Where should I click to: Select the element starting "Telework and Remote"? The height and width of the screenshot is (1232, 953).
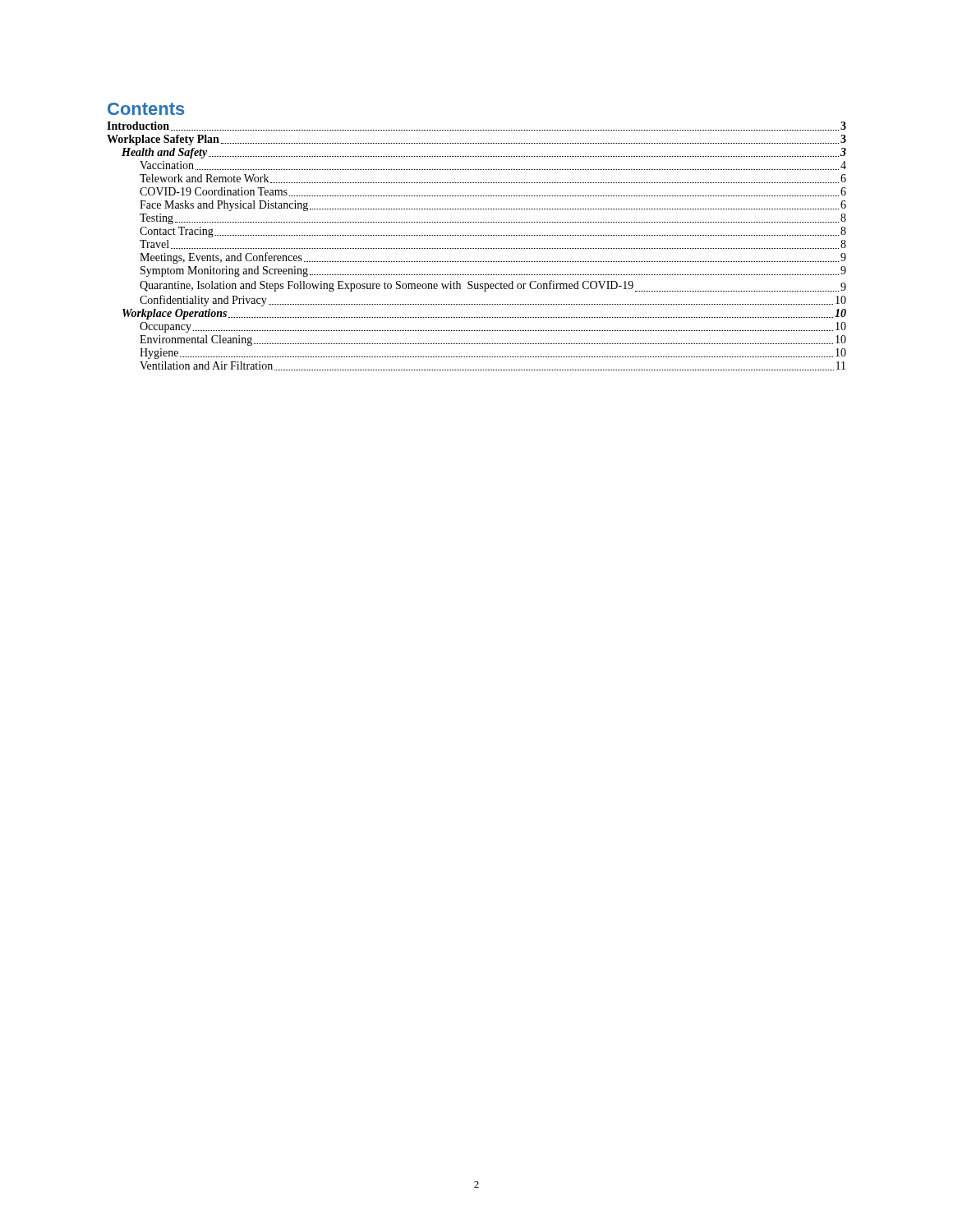tap(476, 179)
